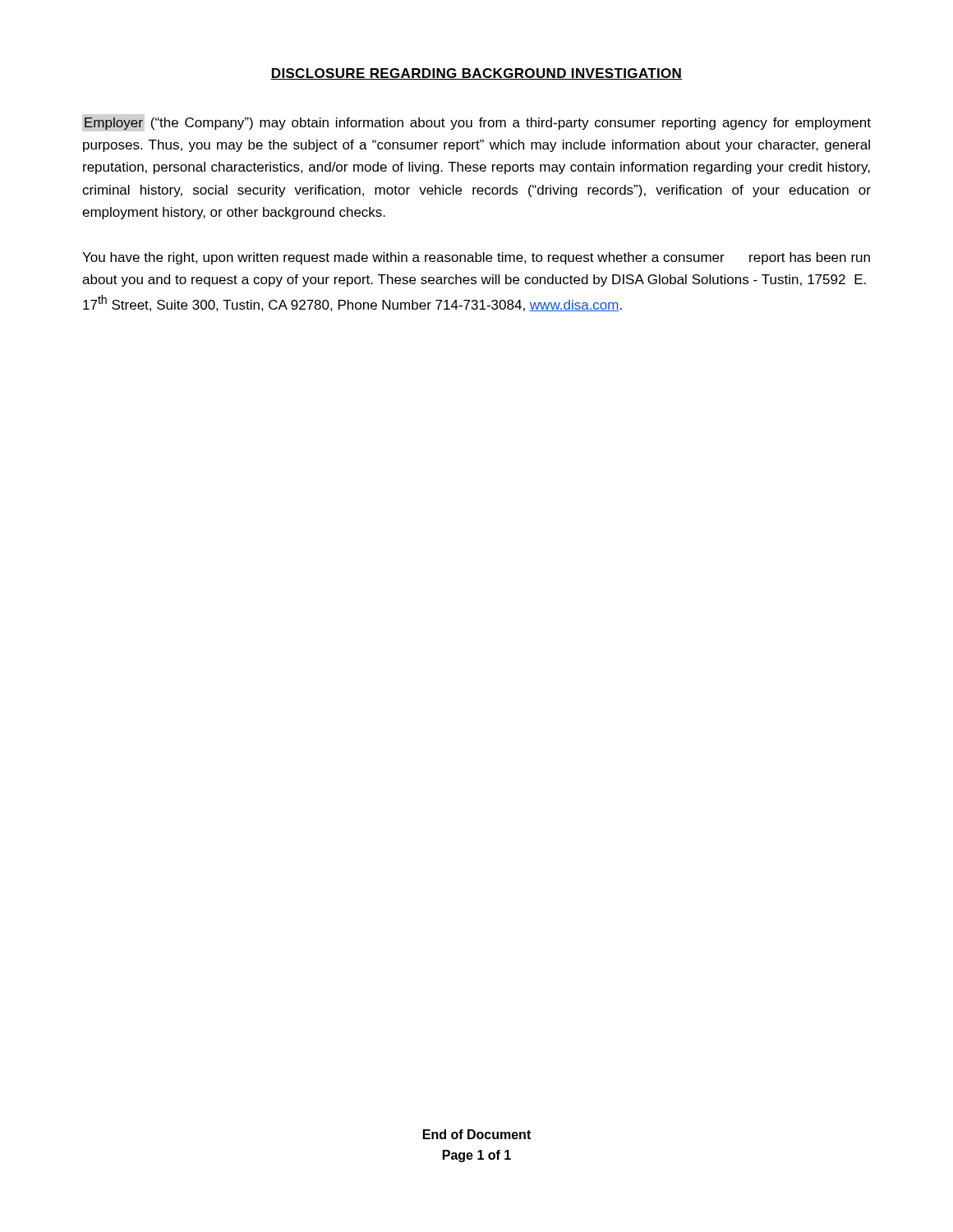Find the text block starting "You have the"
953x1232 pixels.
[476, 281]
